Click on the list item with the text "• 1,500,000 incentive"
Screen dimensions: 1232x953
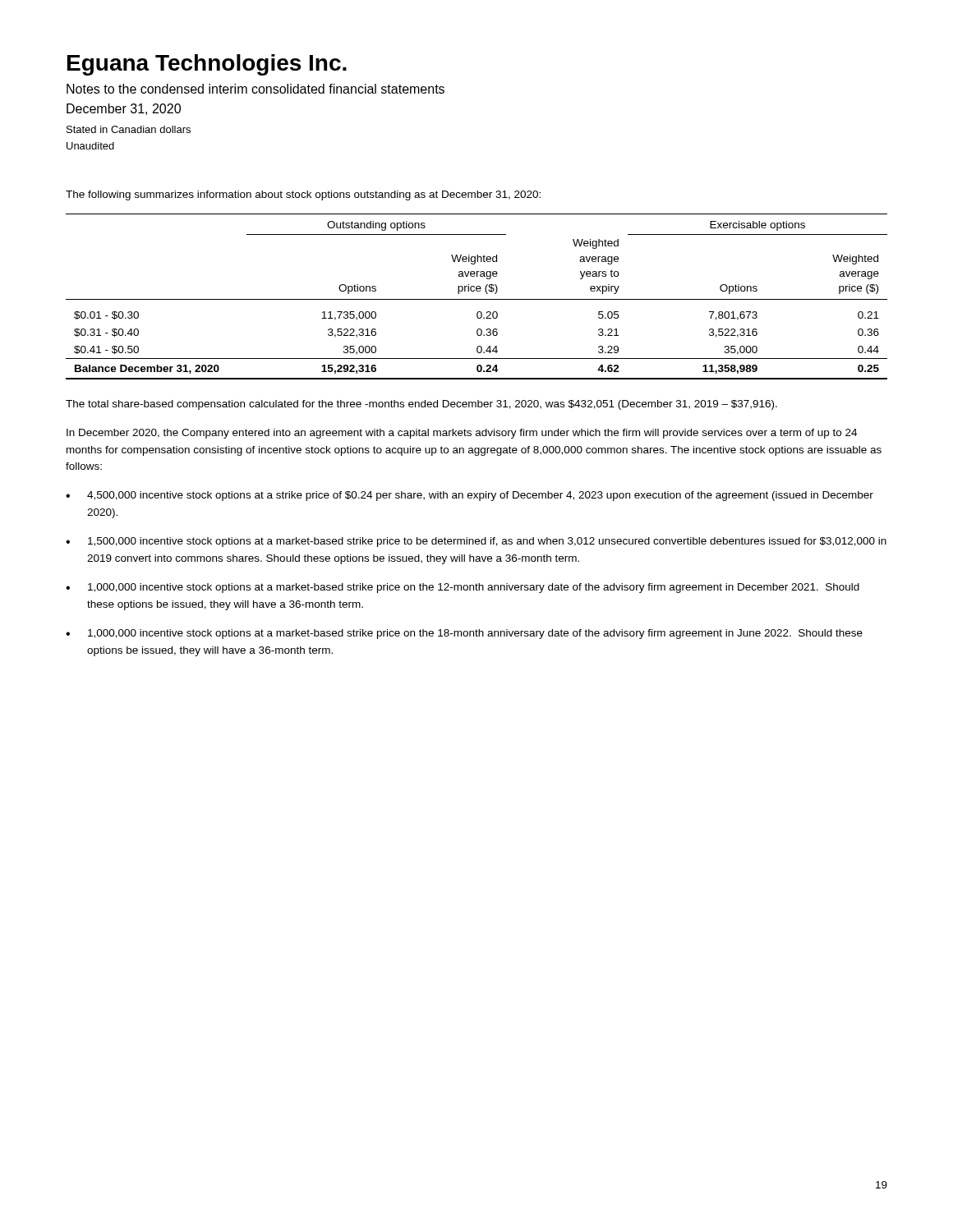coord(476,550)
